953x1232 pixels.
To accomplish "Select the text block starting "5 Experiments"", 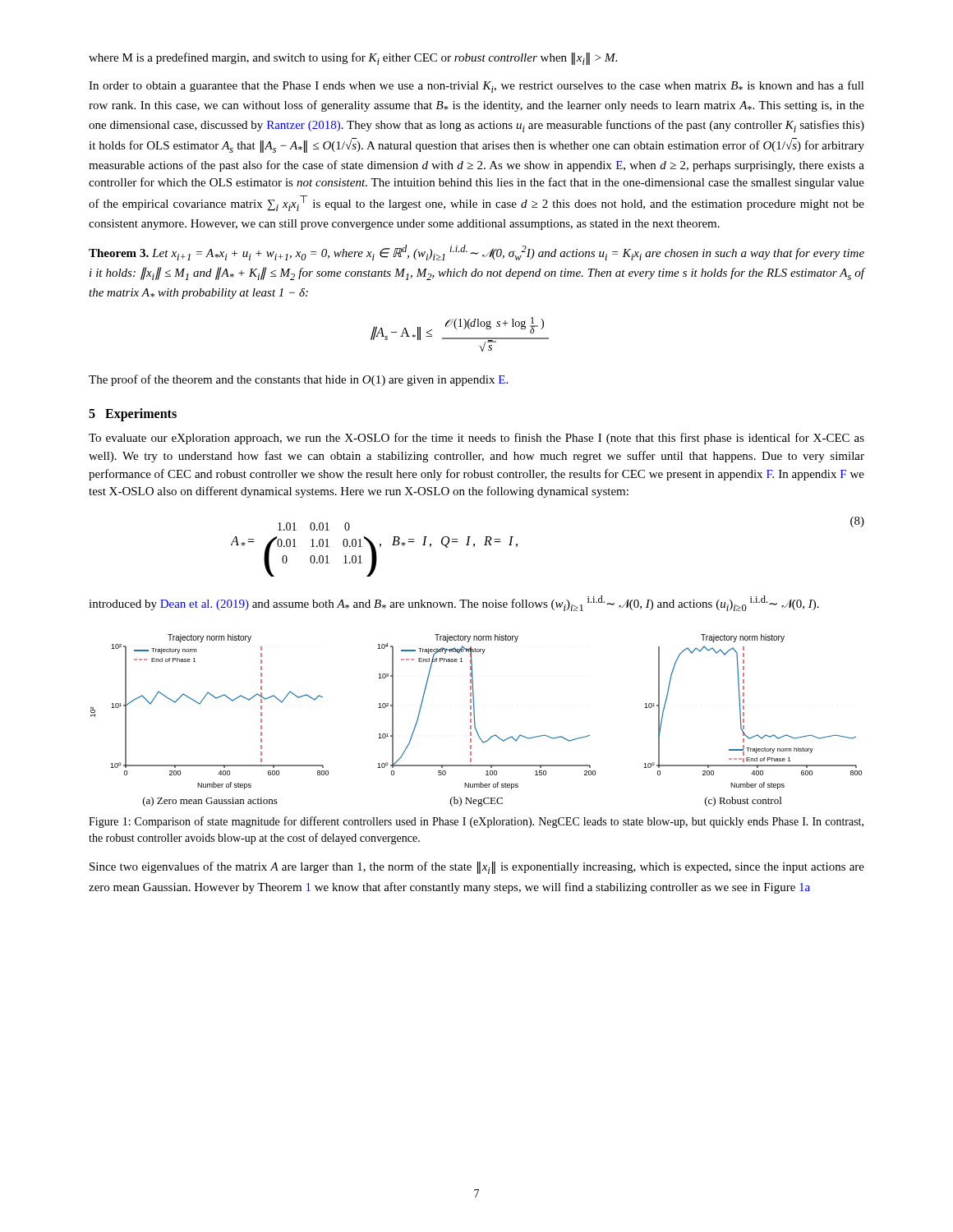I will pyautogui.click(x=133, y=413).
